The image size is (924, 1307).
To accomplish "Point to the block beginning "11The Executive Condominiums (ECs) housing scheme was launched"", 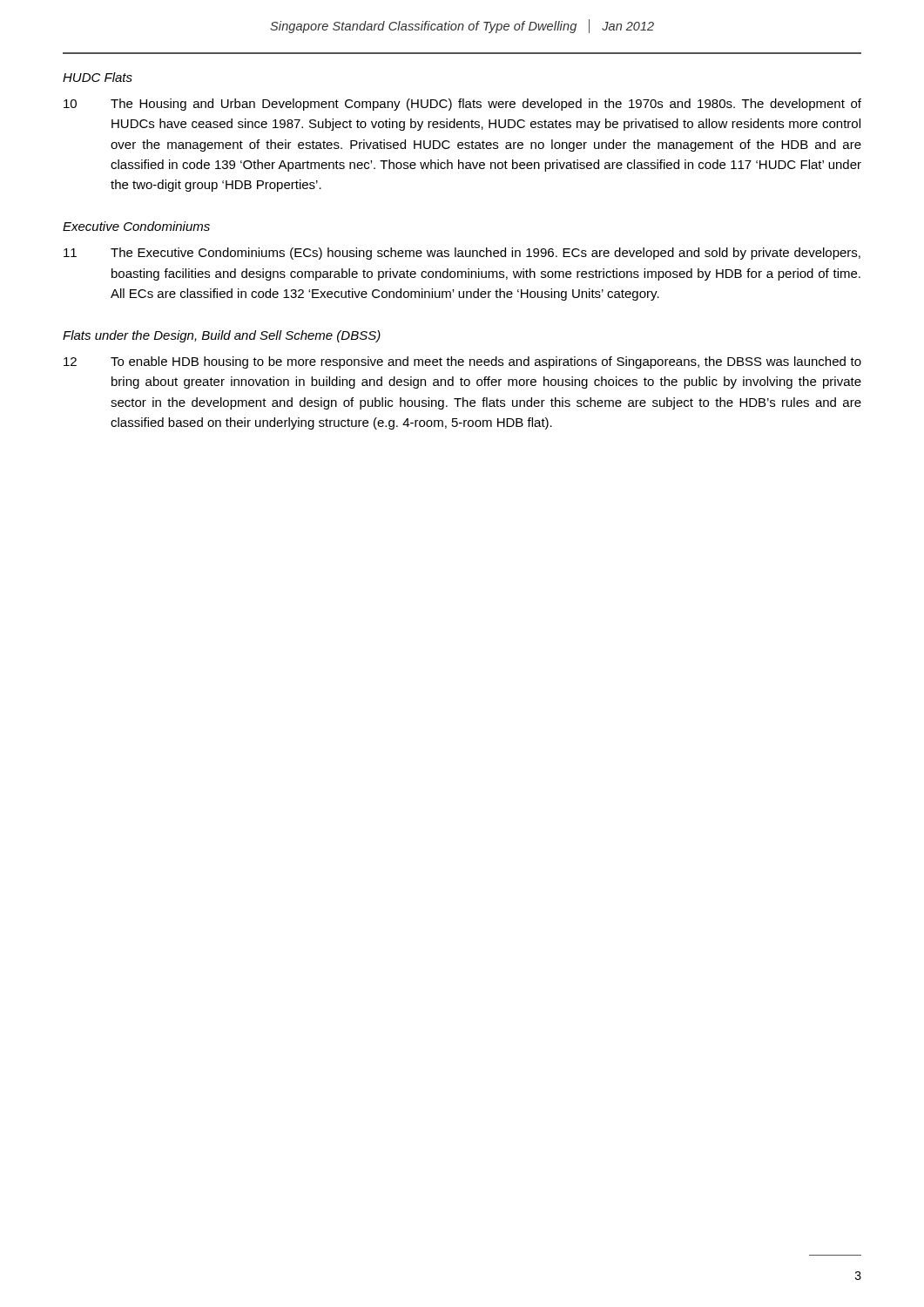I will click(462, 273).
